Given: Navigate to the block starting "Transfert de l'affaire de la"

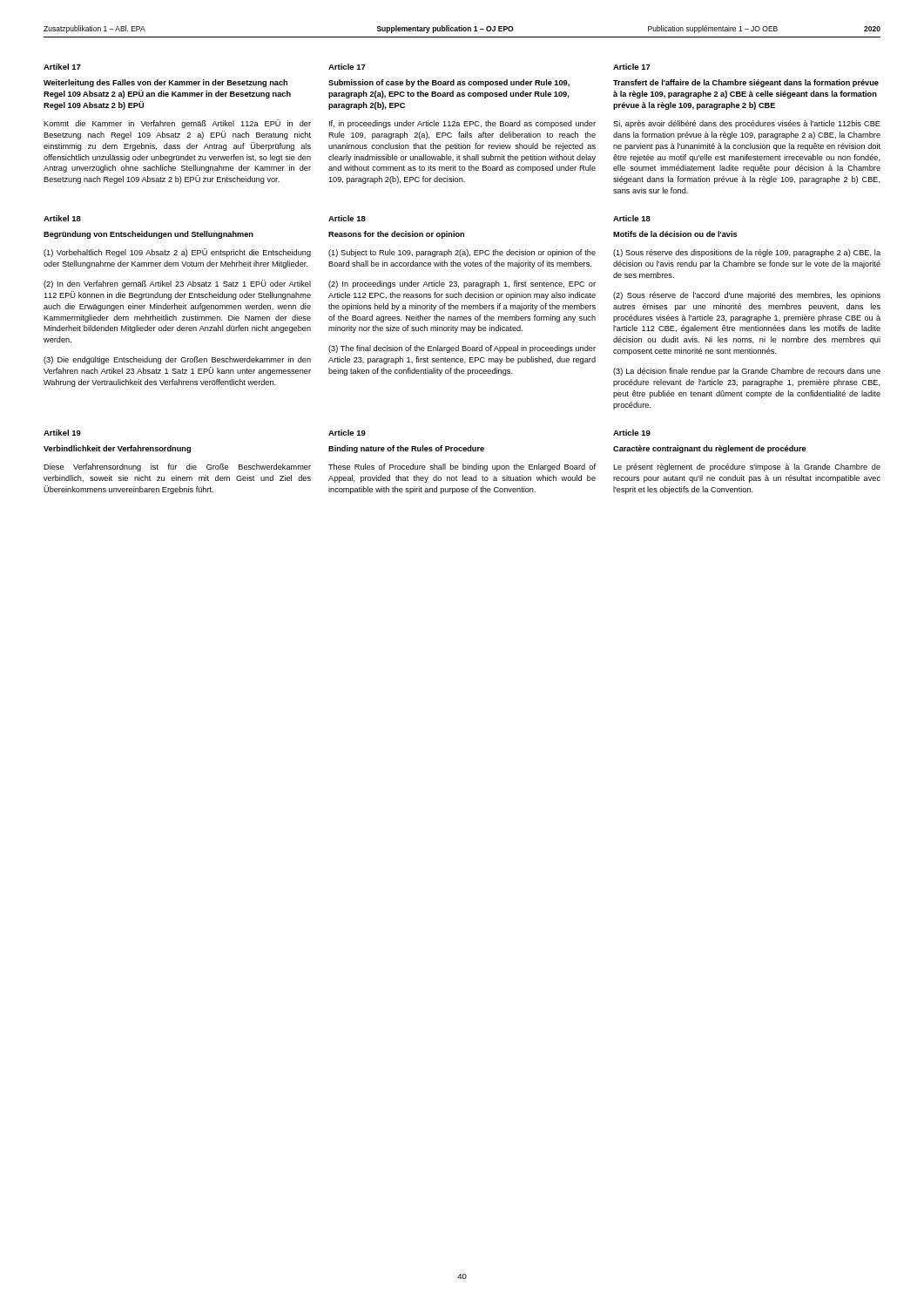Looking at the screenshot, I should pos(746,94).
